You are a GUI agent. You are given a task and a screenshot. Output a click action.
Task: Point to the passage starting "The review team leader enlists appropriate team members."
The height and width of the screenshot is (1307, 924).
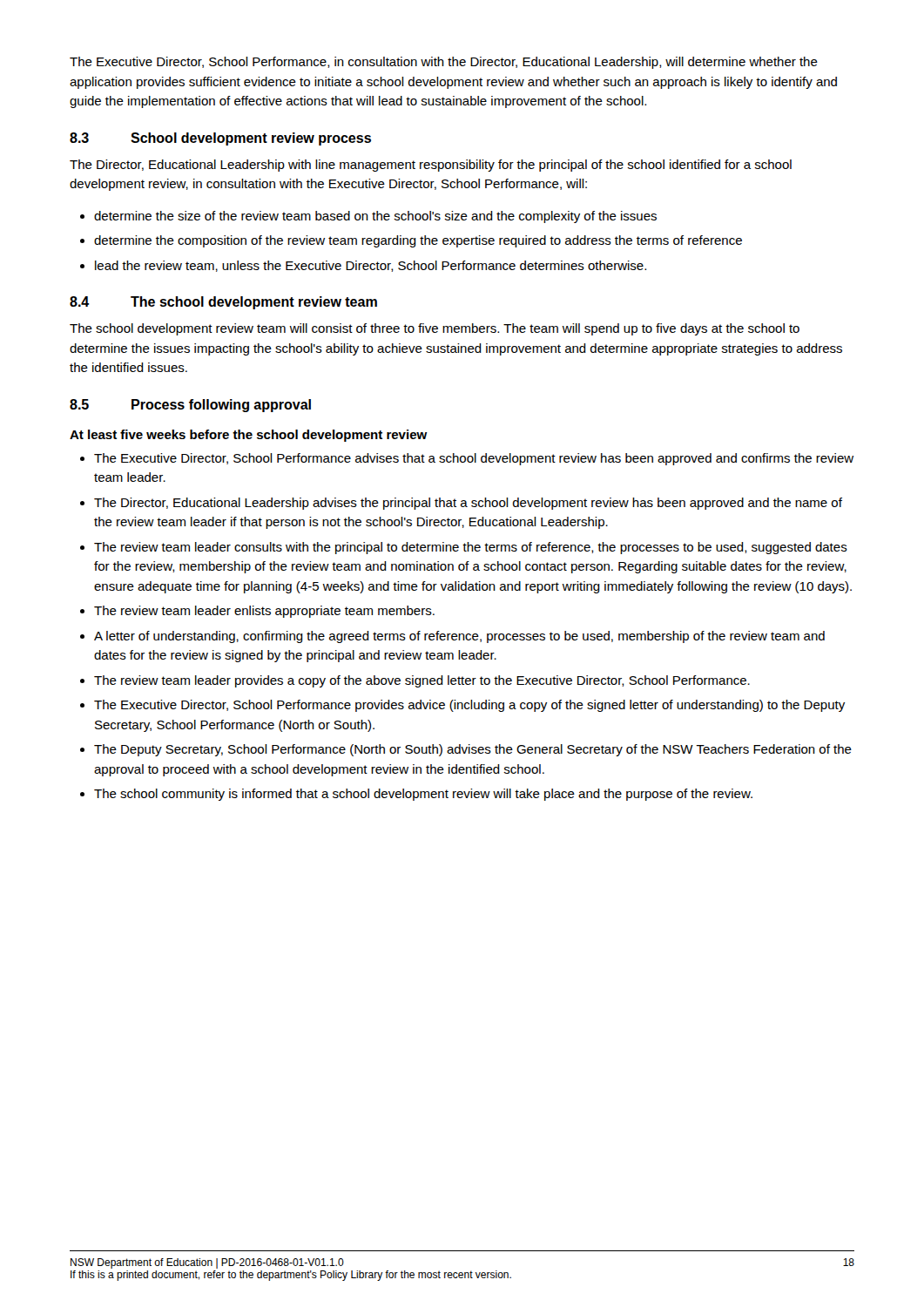pyautogui.click(x=265, y=610)
